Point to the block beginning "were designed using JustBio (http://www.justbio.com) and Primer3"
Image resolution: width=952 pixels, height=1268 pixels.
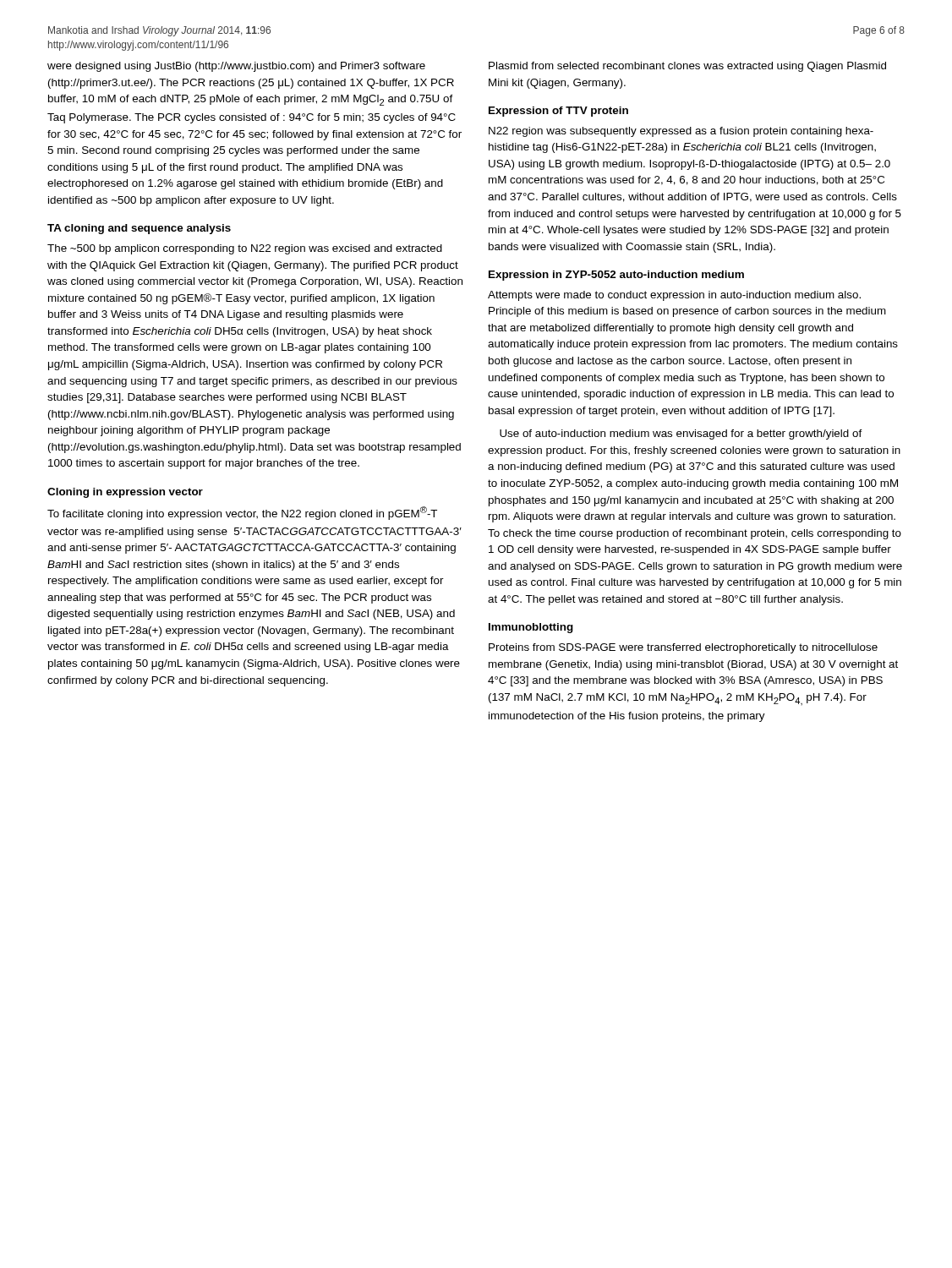pos(256,133)
